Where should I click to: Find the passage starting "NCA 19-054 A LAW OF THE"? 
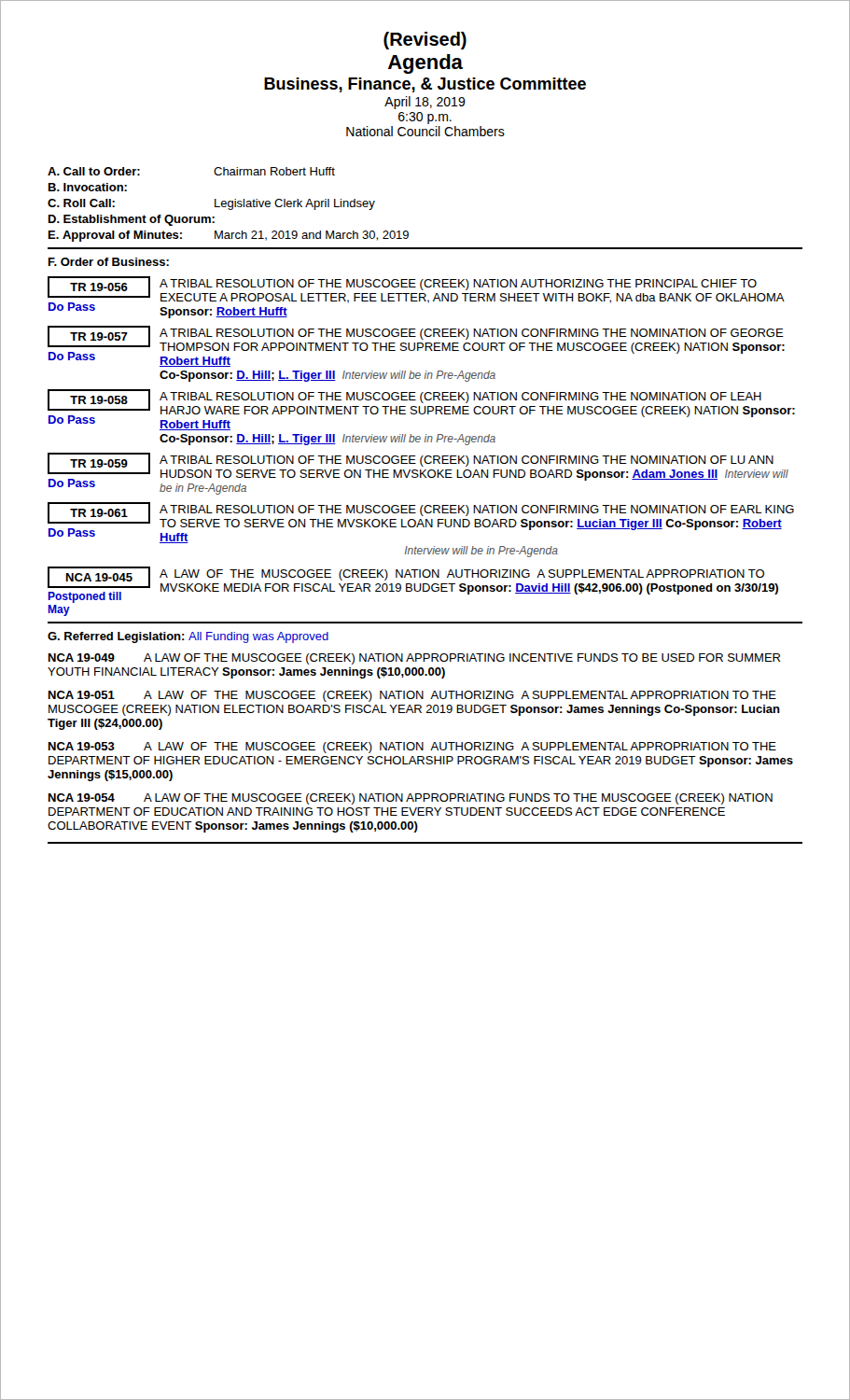point(410,812)
